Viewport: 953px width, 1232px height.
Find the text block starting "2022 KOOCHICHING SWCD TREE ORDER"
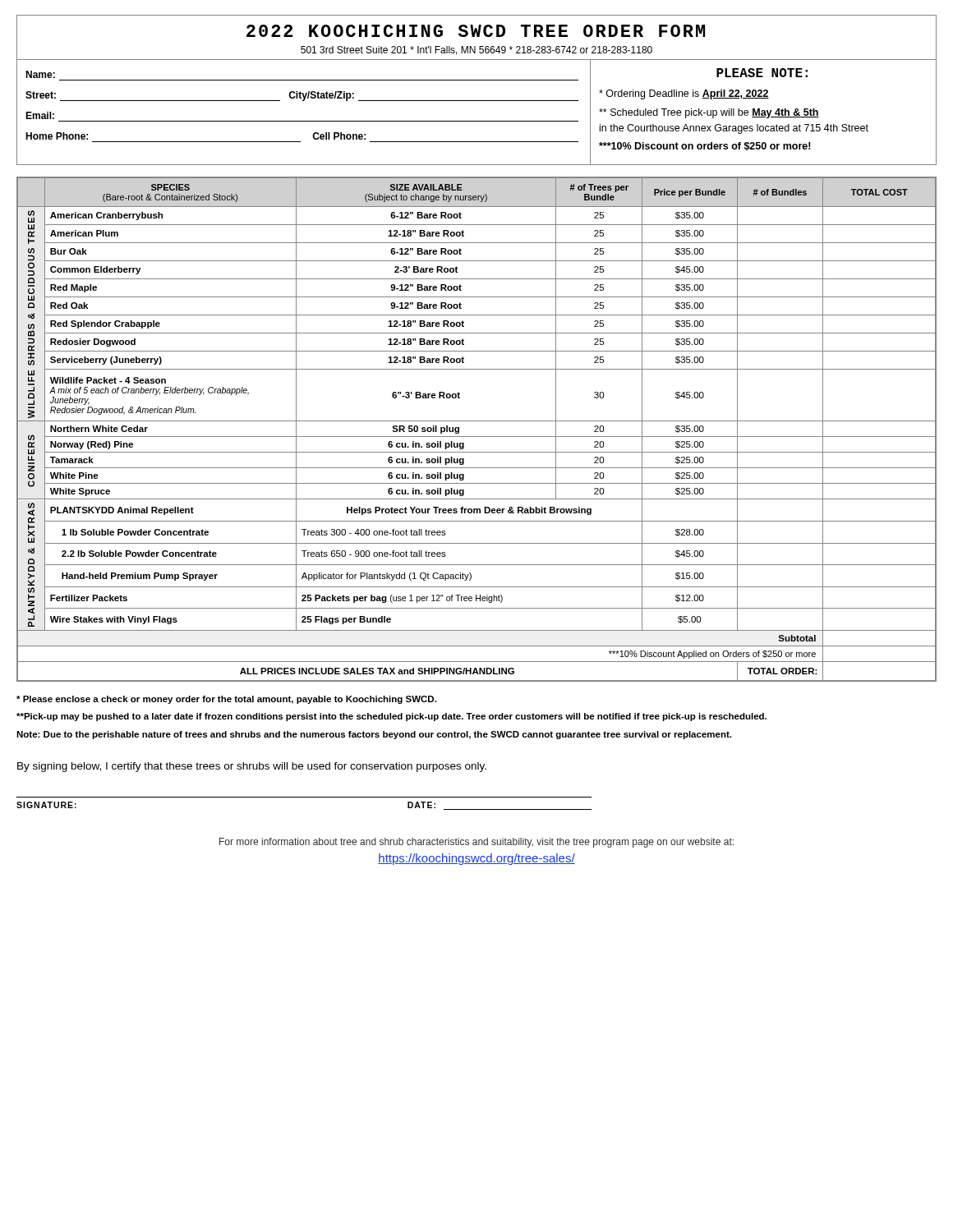(476, 39)
